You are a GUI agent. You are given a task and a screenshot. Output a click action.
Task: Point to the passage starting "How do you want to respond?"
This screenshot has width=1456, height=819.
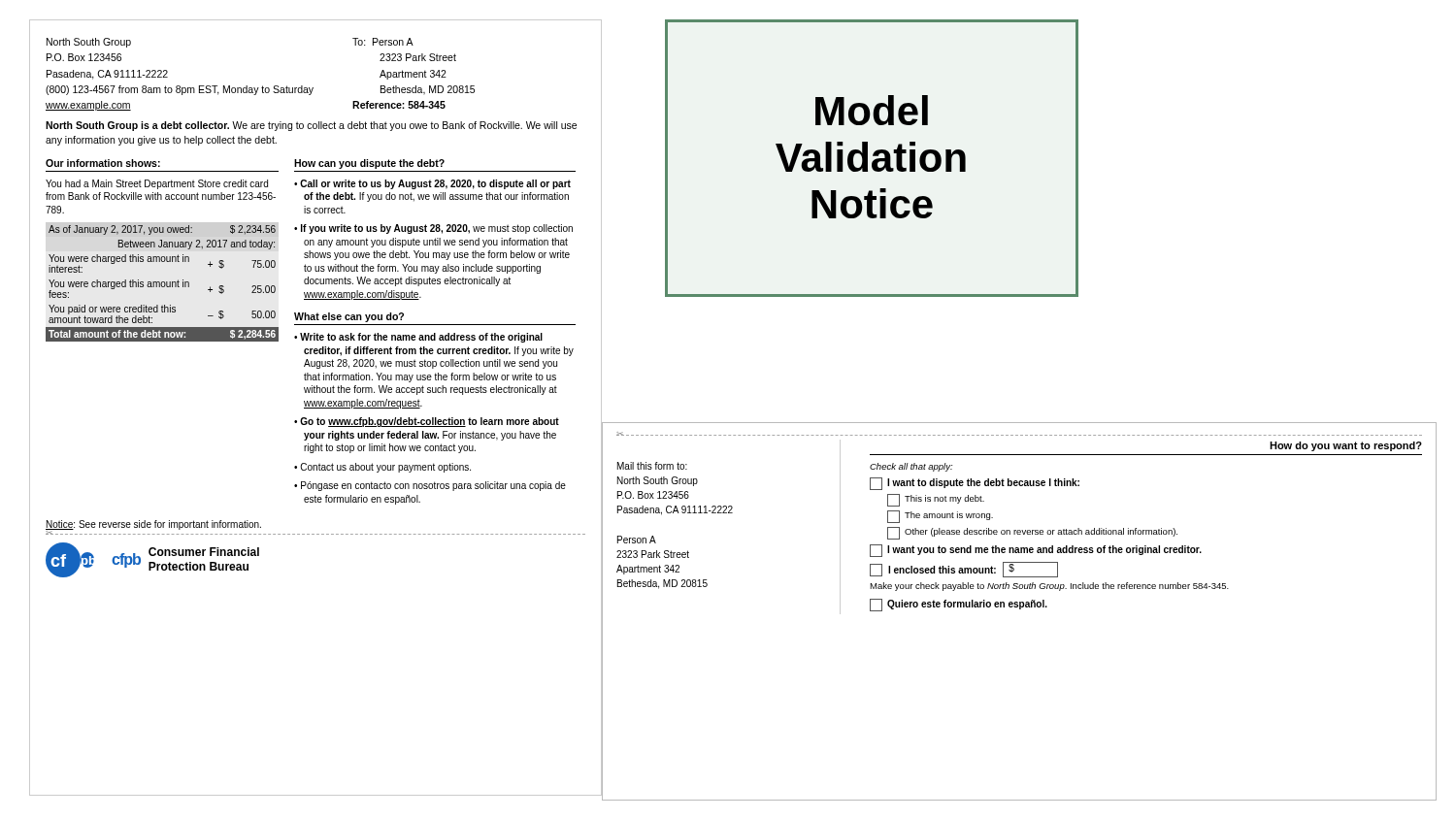[x=1346, y=445]
